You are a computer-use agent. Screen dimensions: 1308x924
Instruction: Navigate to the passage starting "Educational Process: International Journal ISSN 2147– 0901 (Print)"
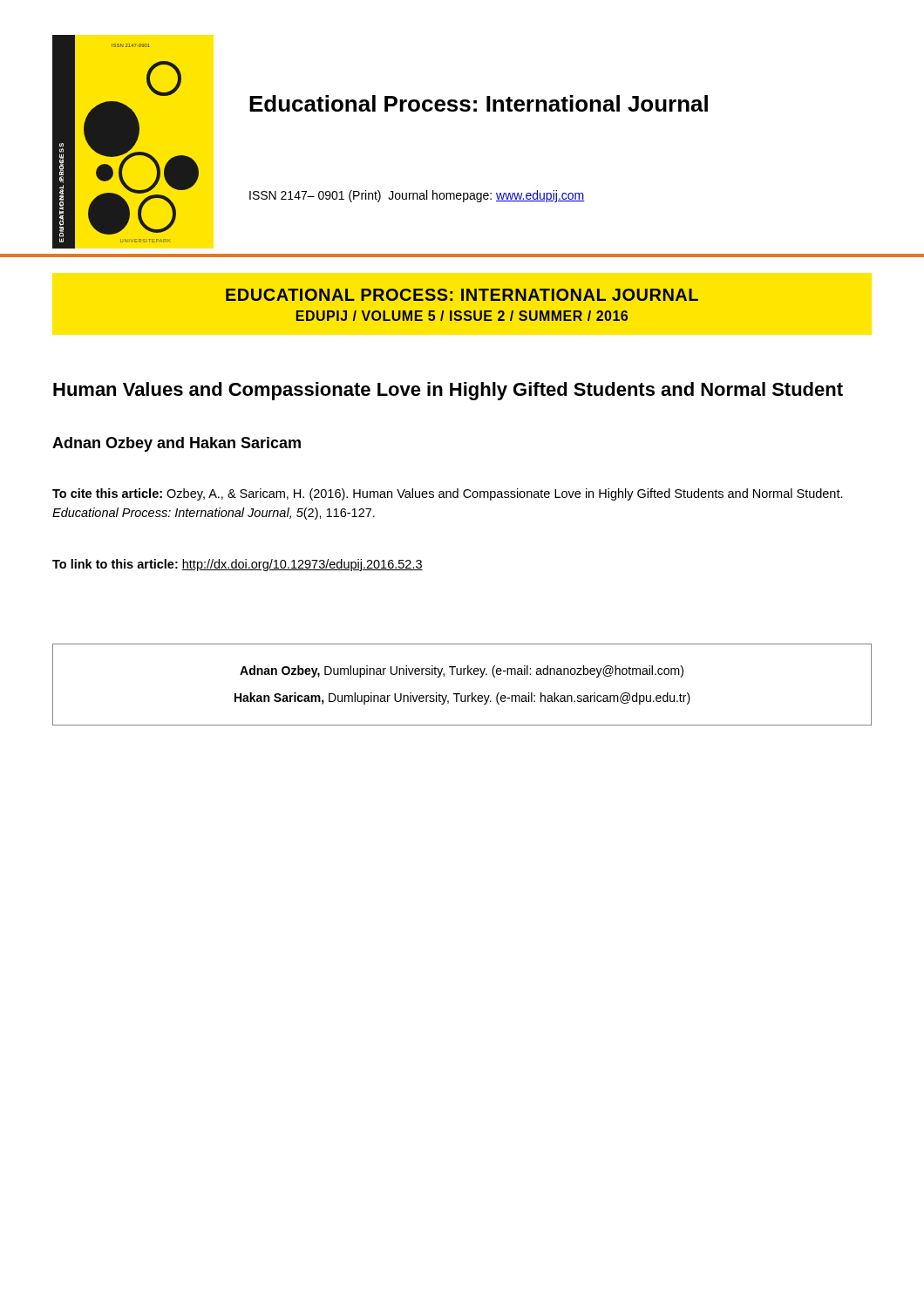click(479, 103)
